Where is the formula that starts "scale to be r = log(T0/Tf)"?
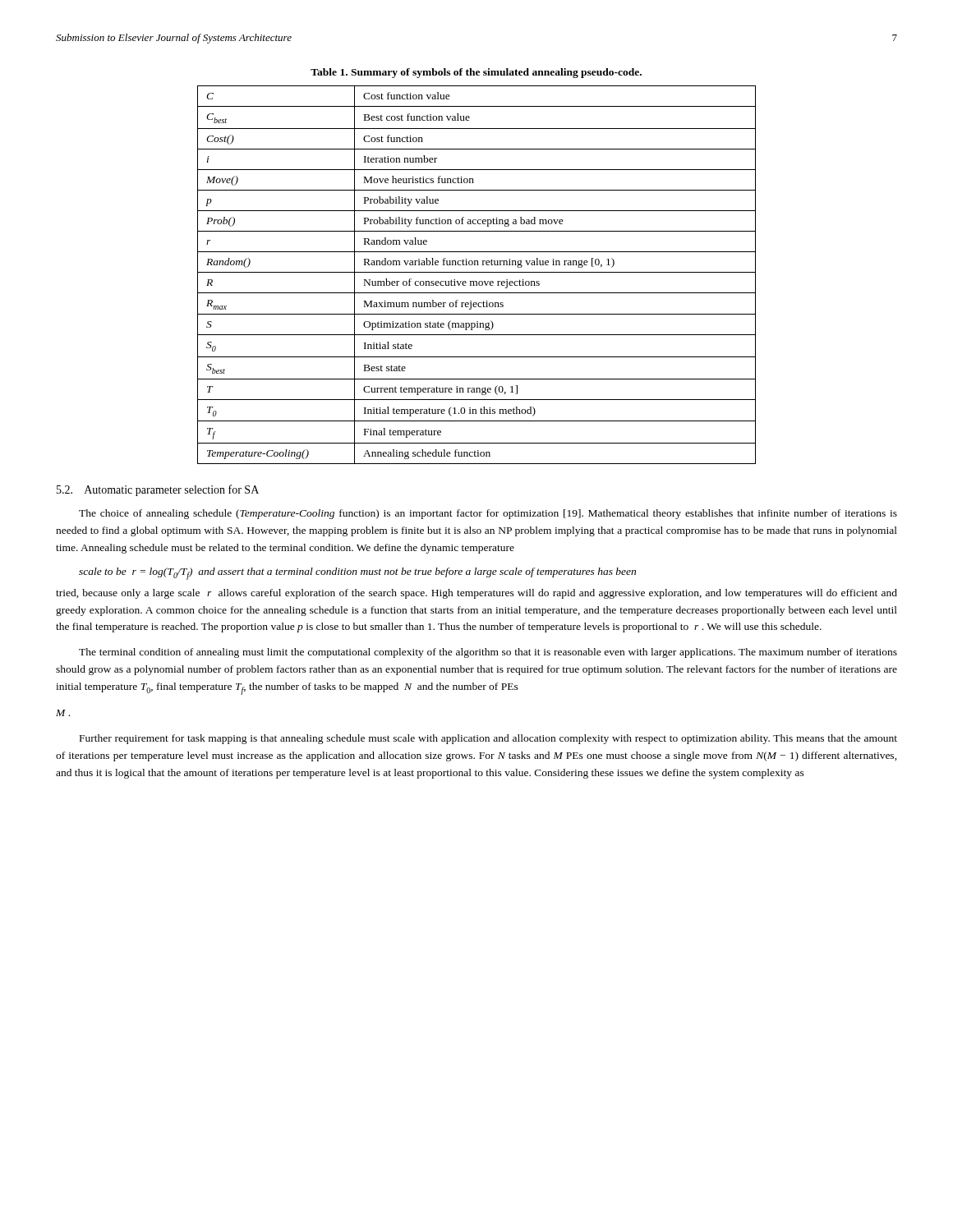Image resolution: width=953 pixels, height=1232 pixels. tap(358, 572)
